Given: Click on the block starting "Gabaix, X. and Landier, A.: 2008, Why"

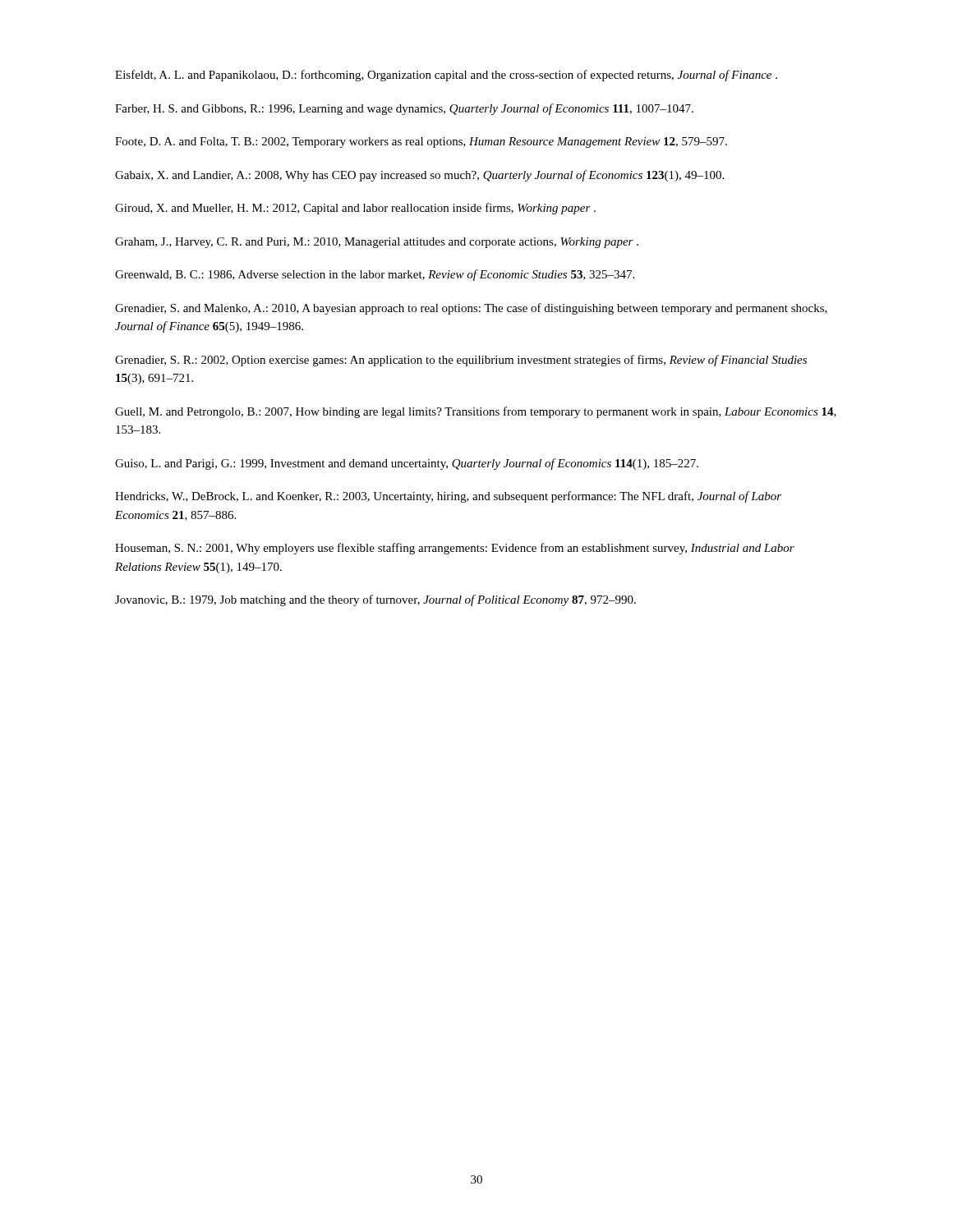Looking at the screenshot, I should [x=476, y=175].
